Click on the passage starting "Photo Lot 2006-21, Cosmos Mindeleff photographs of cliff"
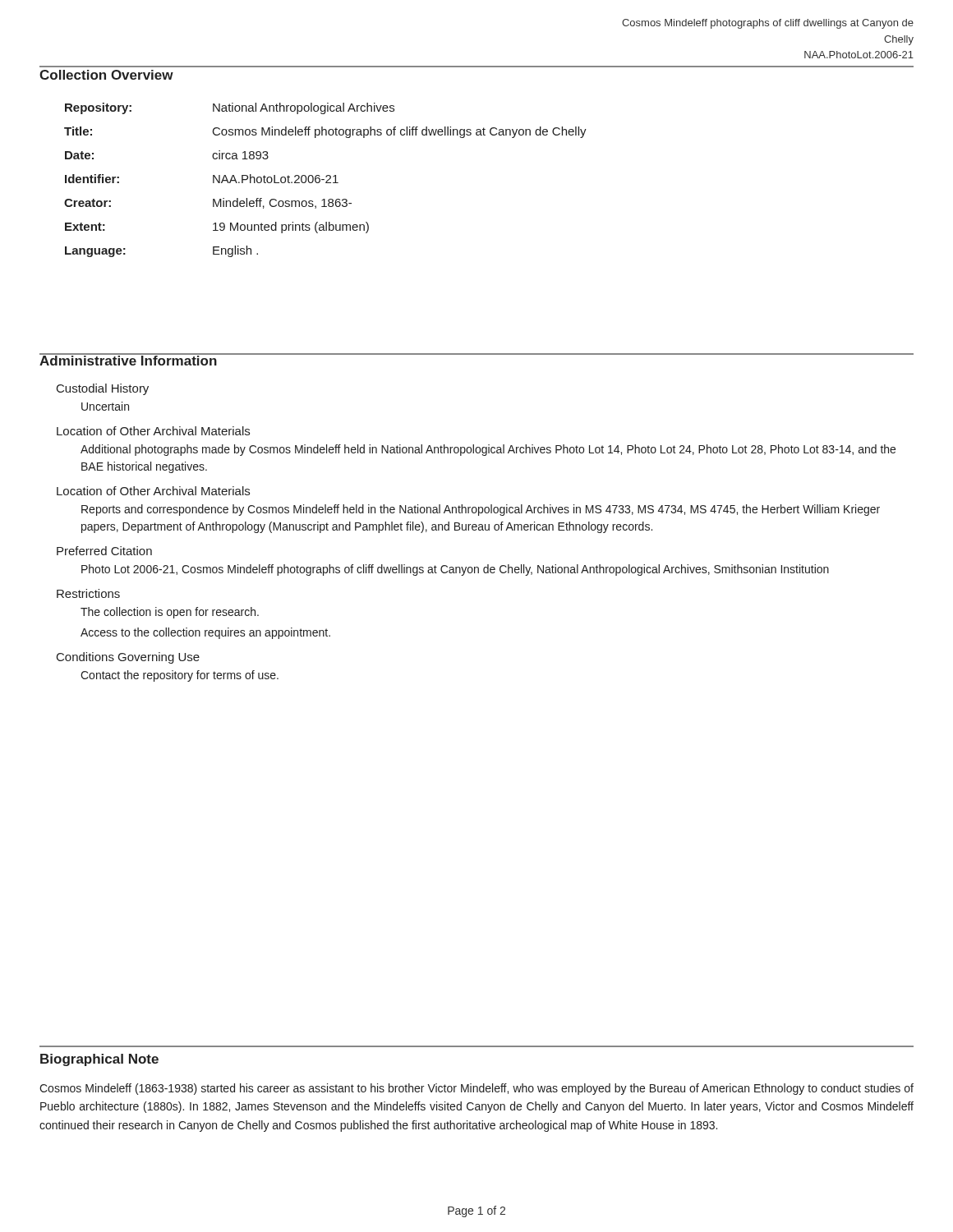 (x=455, y=569)
